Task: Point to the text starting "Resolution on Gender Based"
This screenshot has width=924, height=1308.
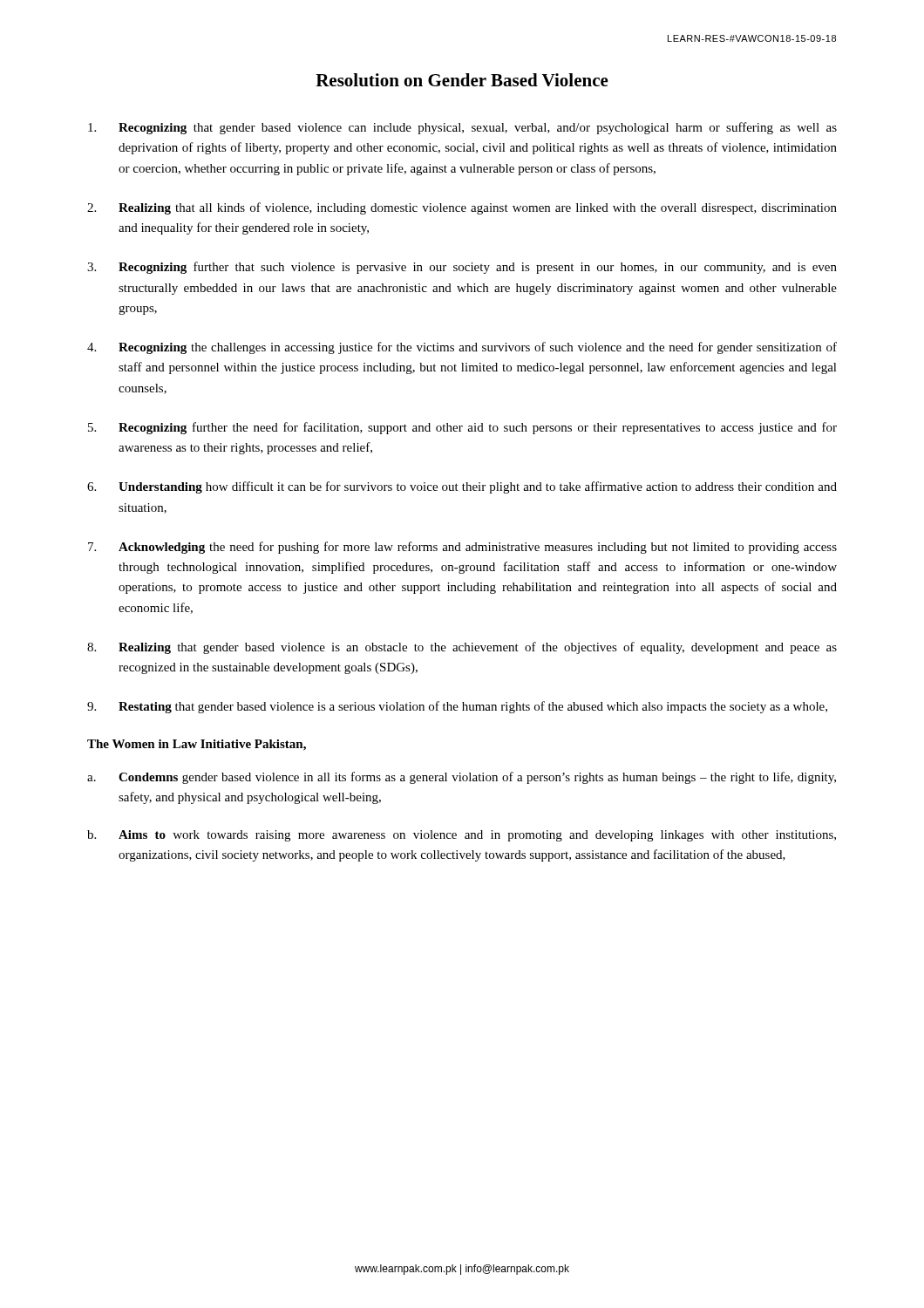Action: point(462,80)
